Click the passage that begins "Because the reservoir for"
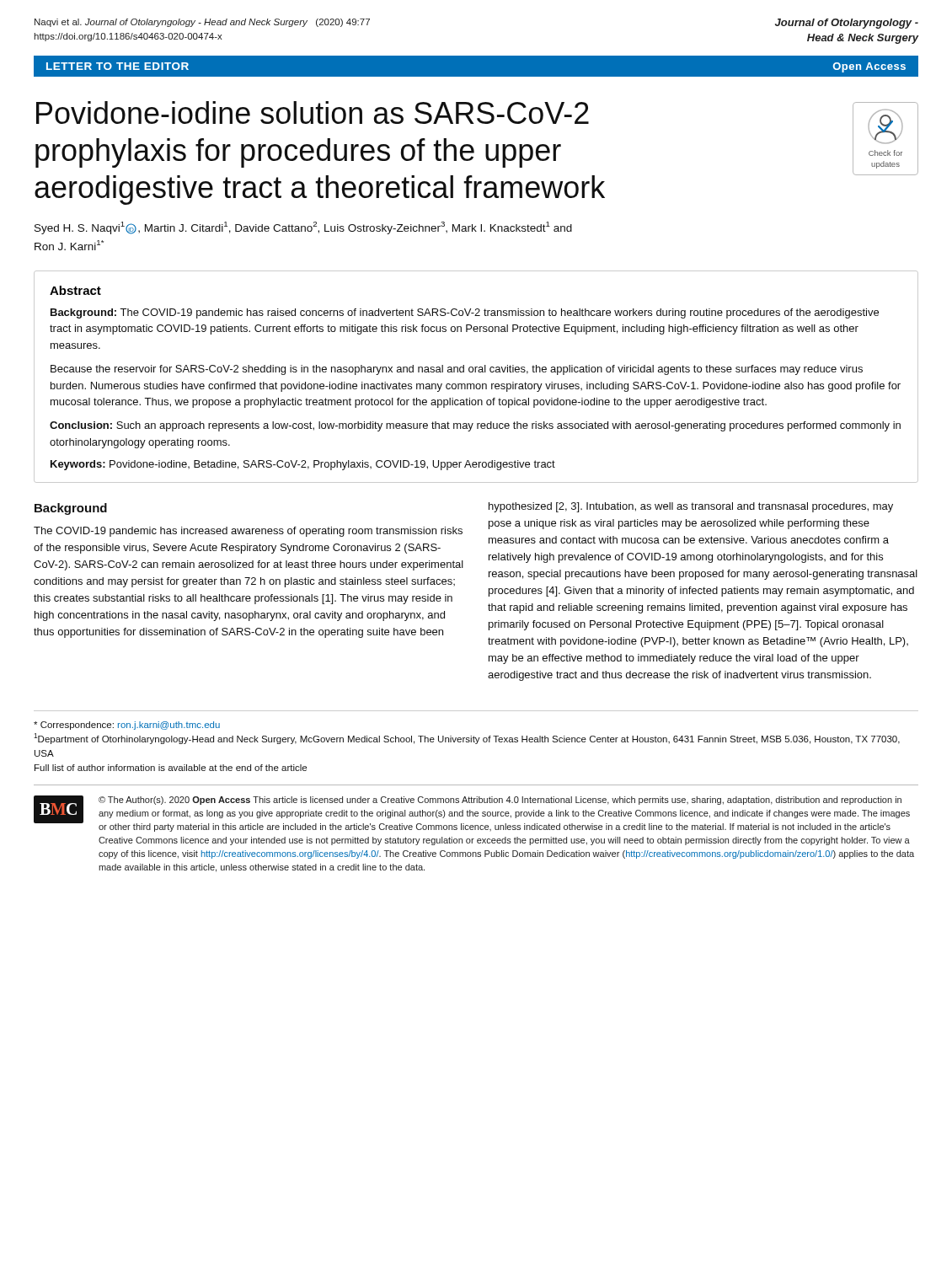Image resolution: width=952 pixels, height=1264 pixels. (475, 385)
